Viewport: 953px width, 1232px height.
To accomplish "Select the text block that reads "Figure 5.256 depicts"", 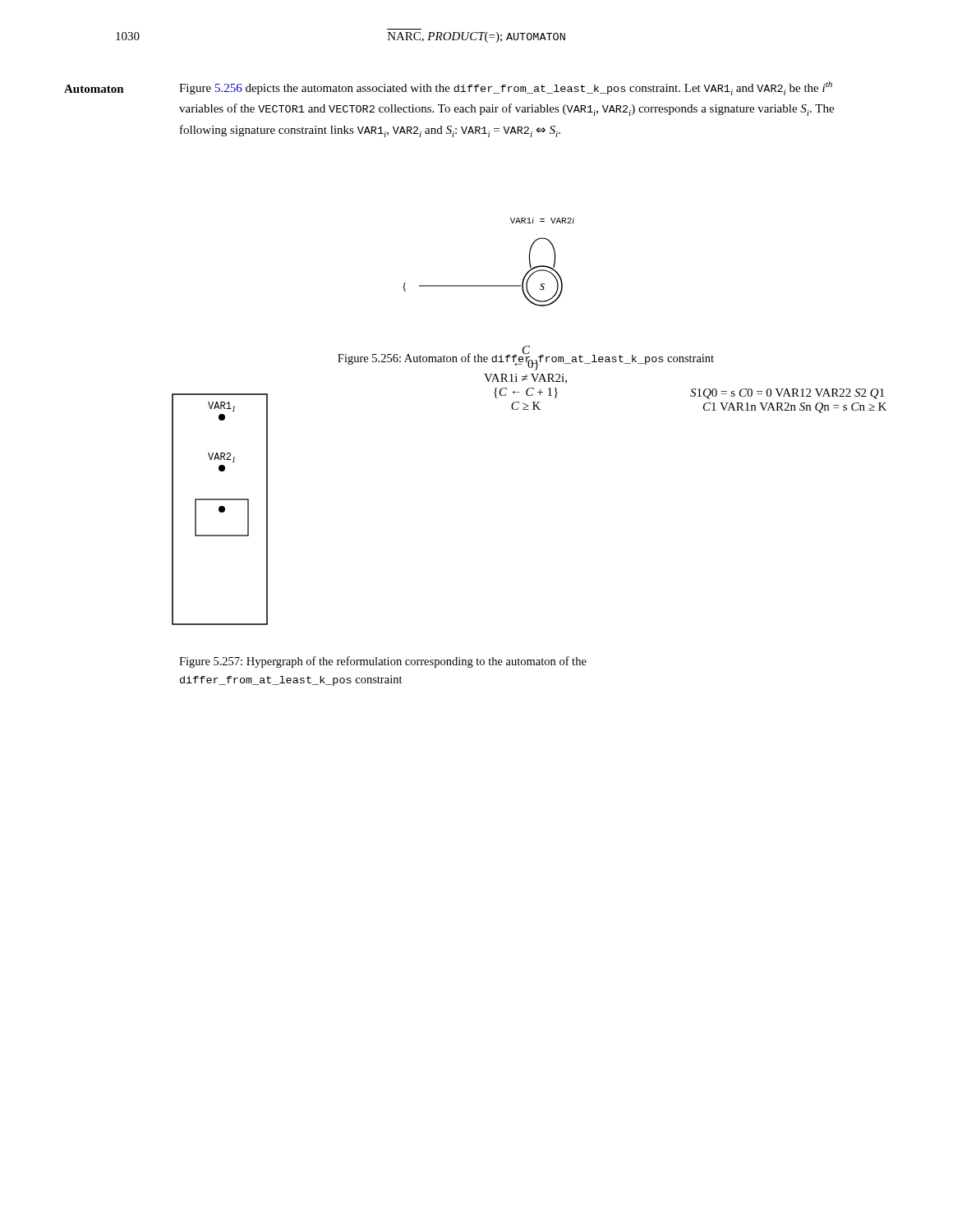I will tap(507, 109).
